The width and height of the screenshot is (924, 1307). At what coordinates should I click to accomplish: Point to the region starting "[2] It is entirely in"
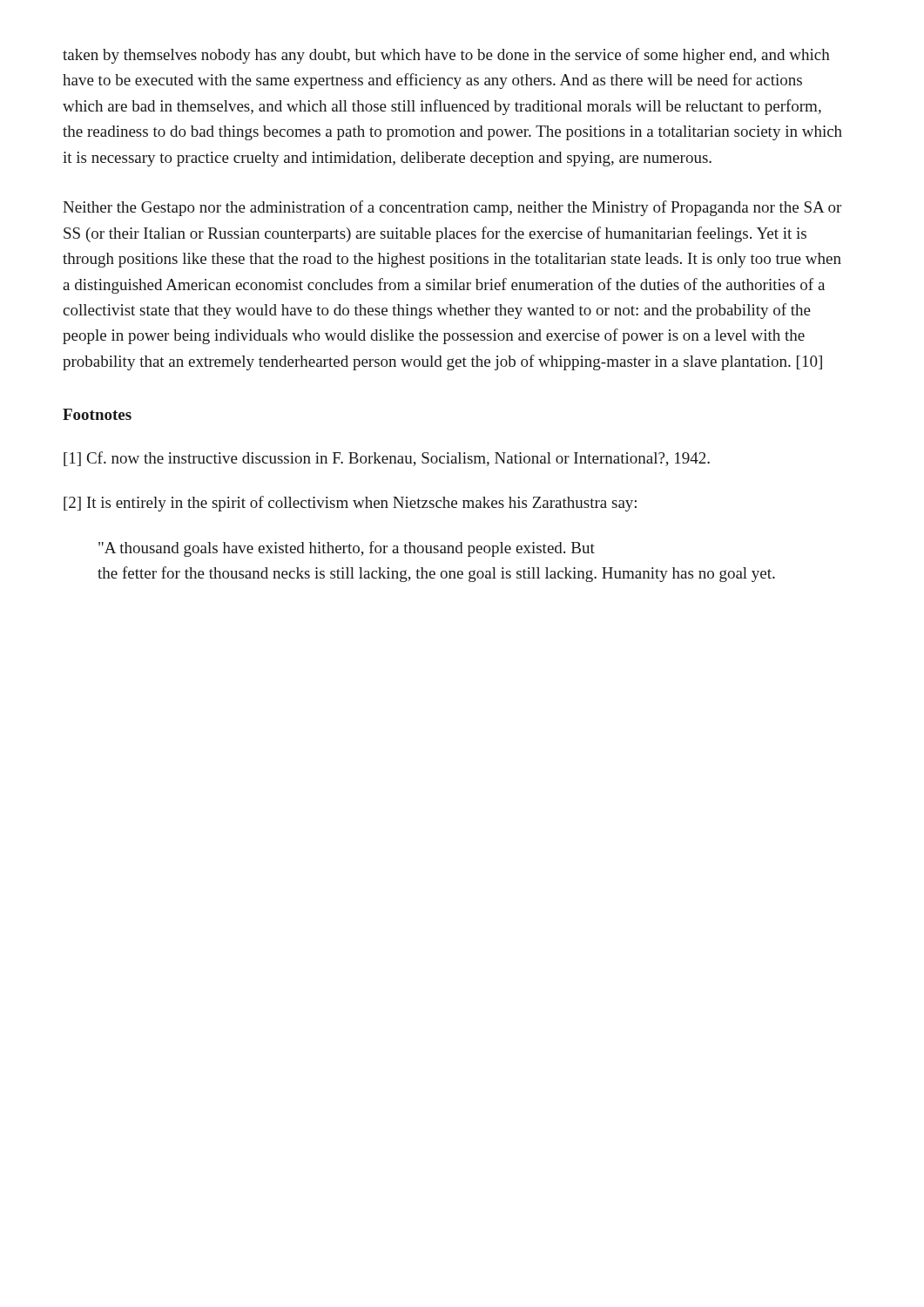click(350, 502)
